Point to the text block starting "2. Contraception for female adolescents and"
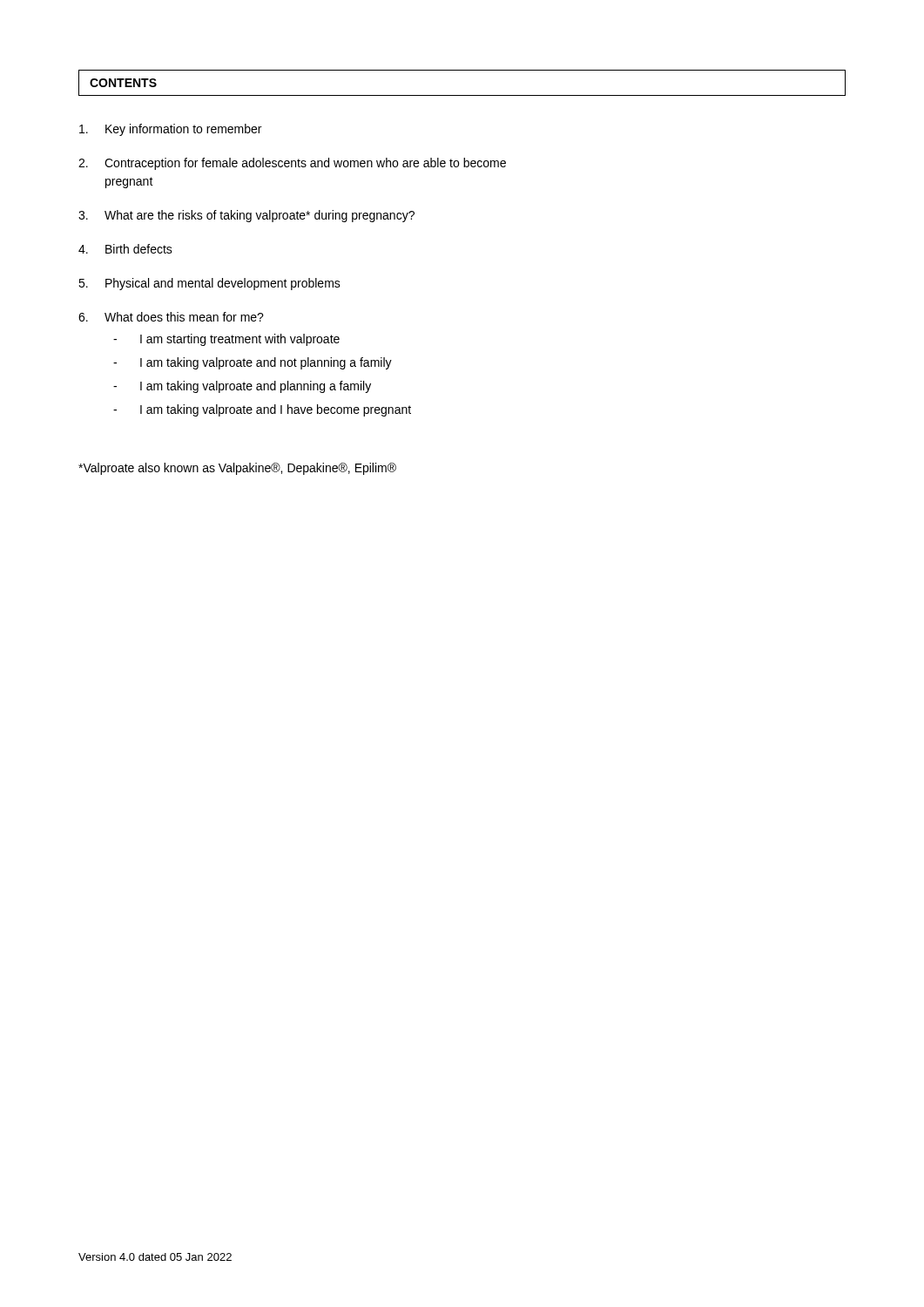This screenshot has height=1307, width=924. 462,173
